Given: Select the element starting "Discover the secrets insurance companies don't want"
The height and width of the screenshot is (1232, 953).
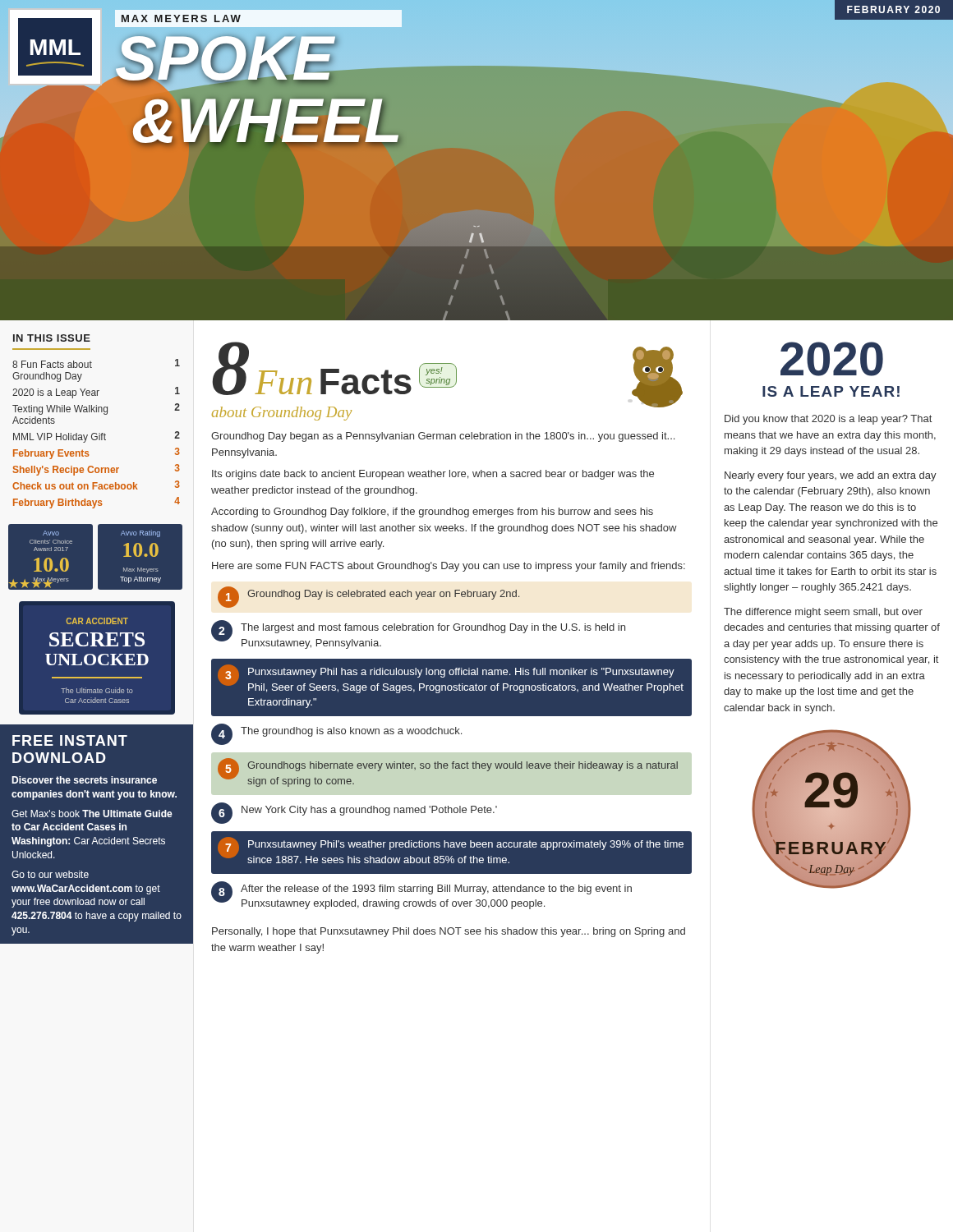Looking at the screenshot, I should click(x=97, y=855).
